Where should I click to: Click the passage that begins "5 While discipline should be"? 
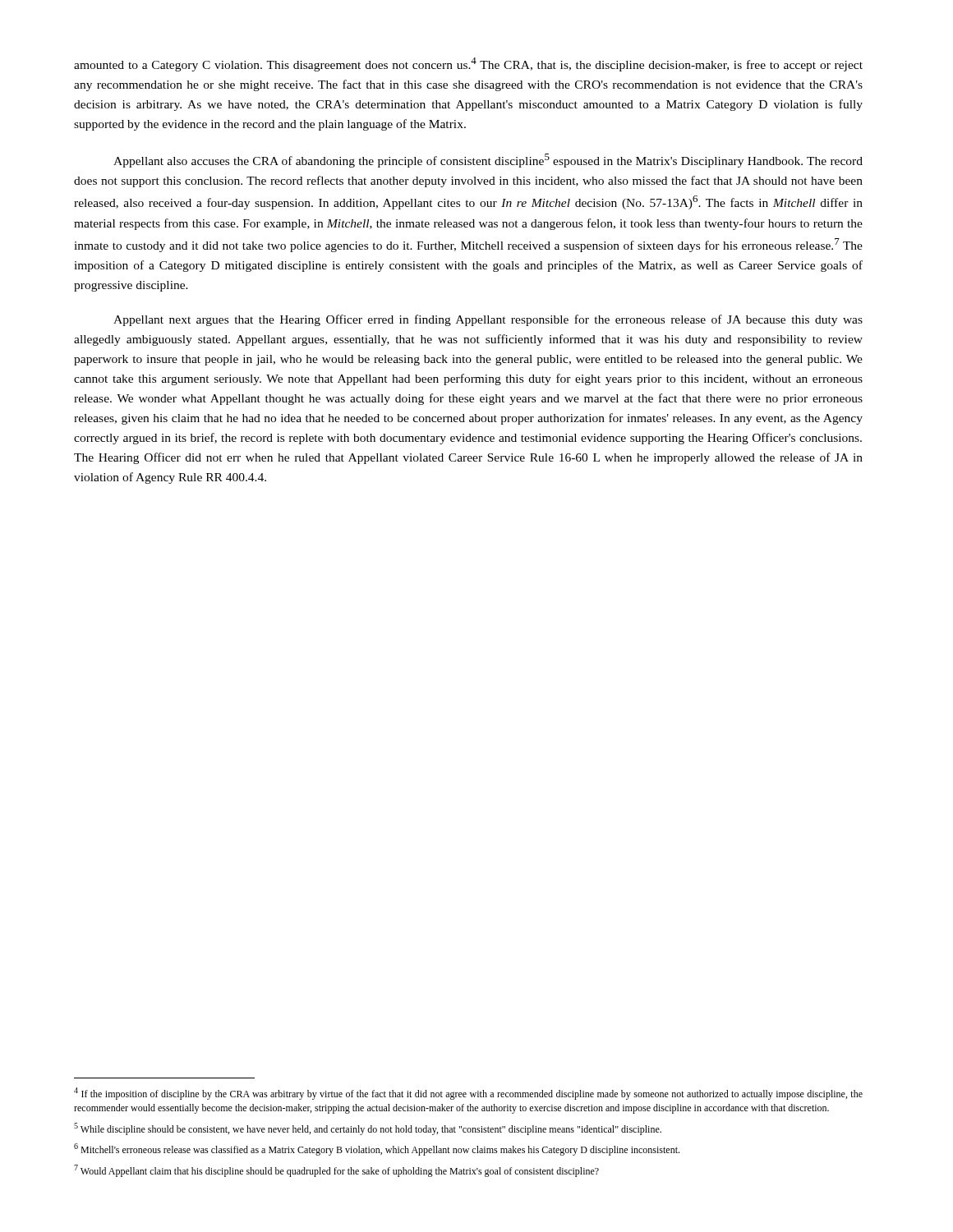[x=368, y=1128]
